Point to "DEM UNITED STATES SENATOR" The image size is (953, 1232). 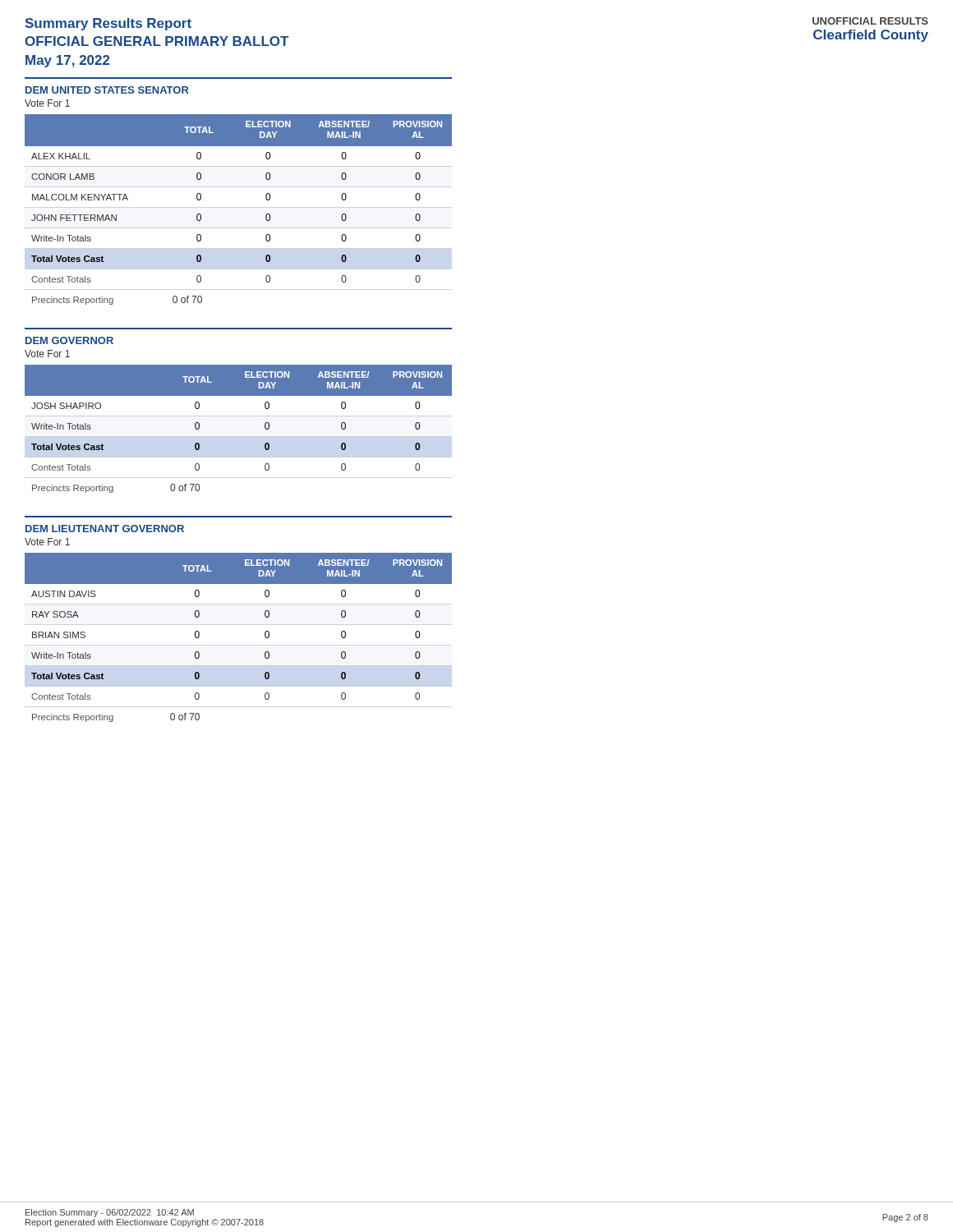click(107, 90)
